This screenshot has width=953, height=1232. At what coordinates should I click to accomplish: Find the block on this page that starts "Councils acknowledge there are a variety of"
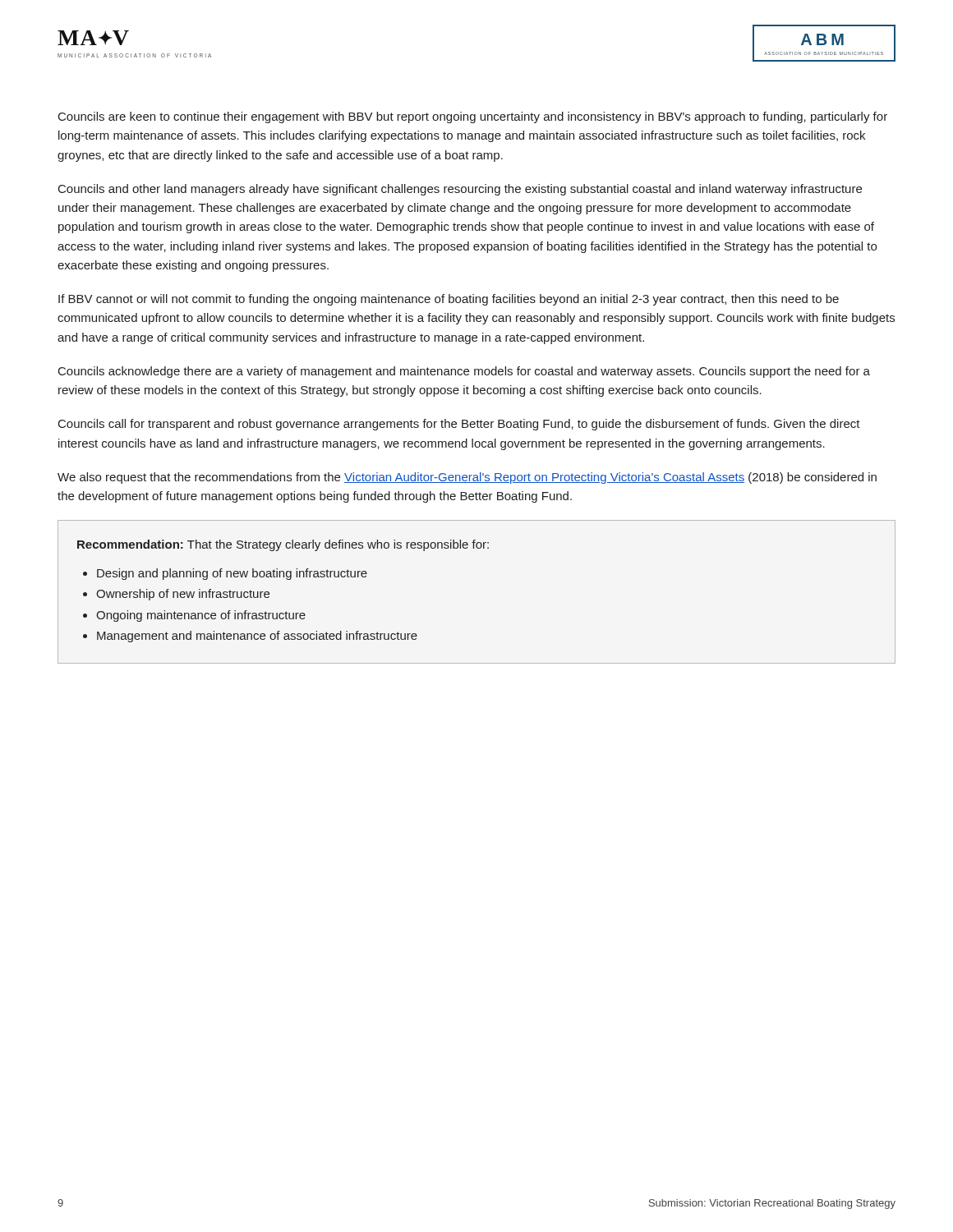point(464,380)
